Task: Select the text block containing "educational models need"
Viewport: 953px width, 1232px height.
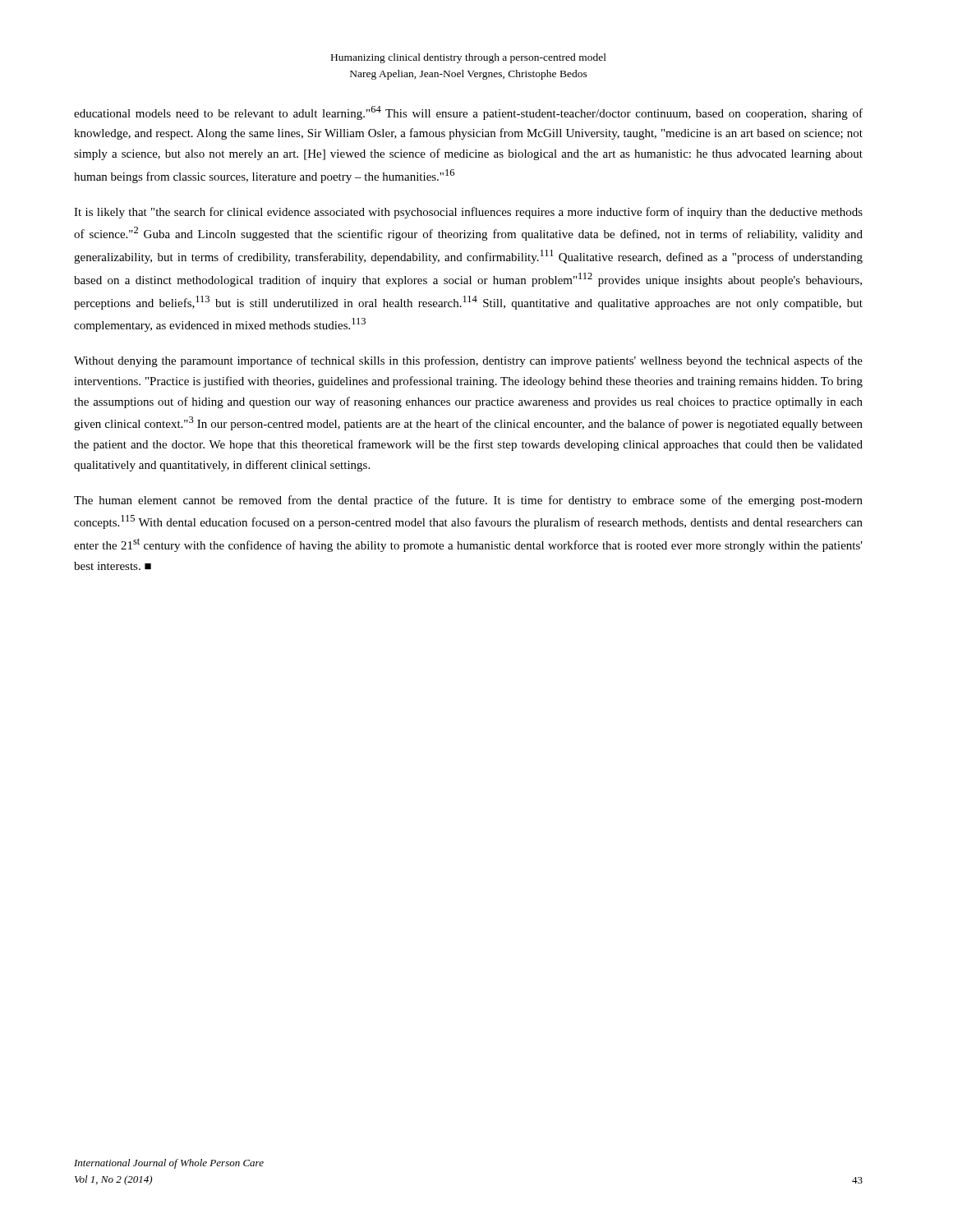Action: click(x=468, y=143)
